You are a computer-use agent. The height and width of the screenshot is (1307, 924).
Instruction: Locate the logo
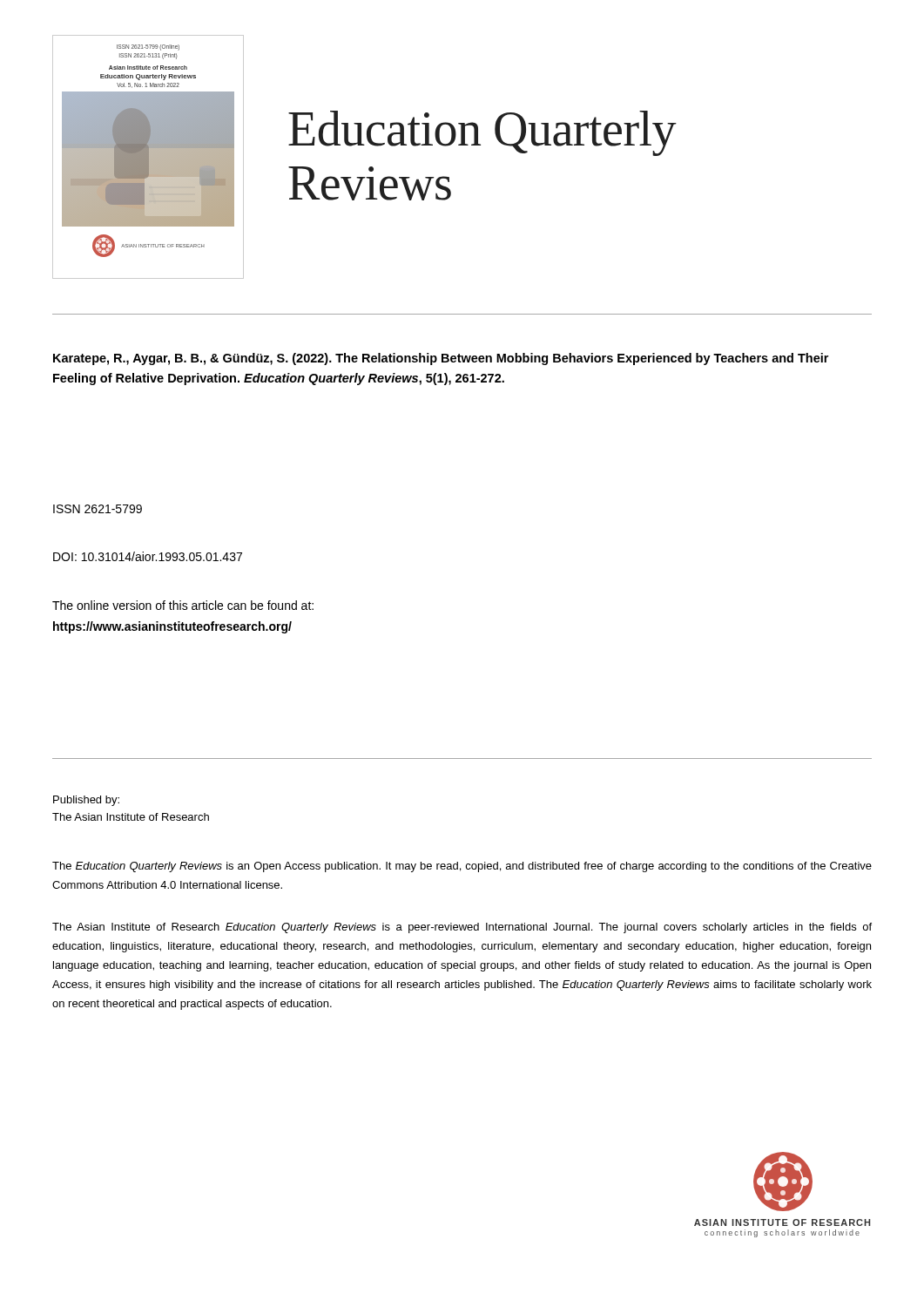click(783, 1194)
